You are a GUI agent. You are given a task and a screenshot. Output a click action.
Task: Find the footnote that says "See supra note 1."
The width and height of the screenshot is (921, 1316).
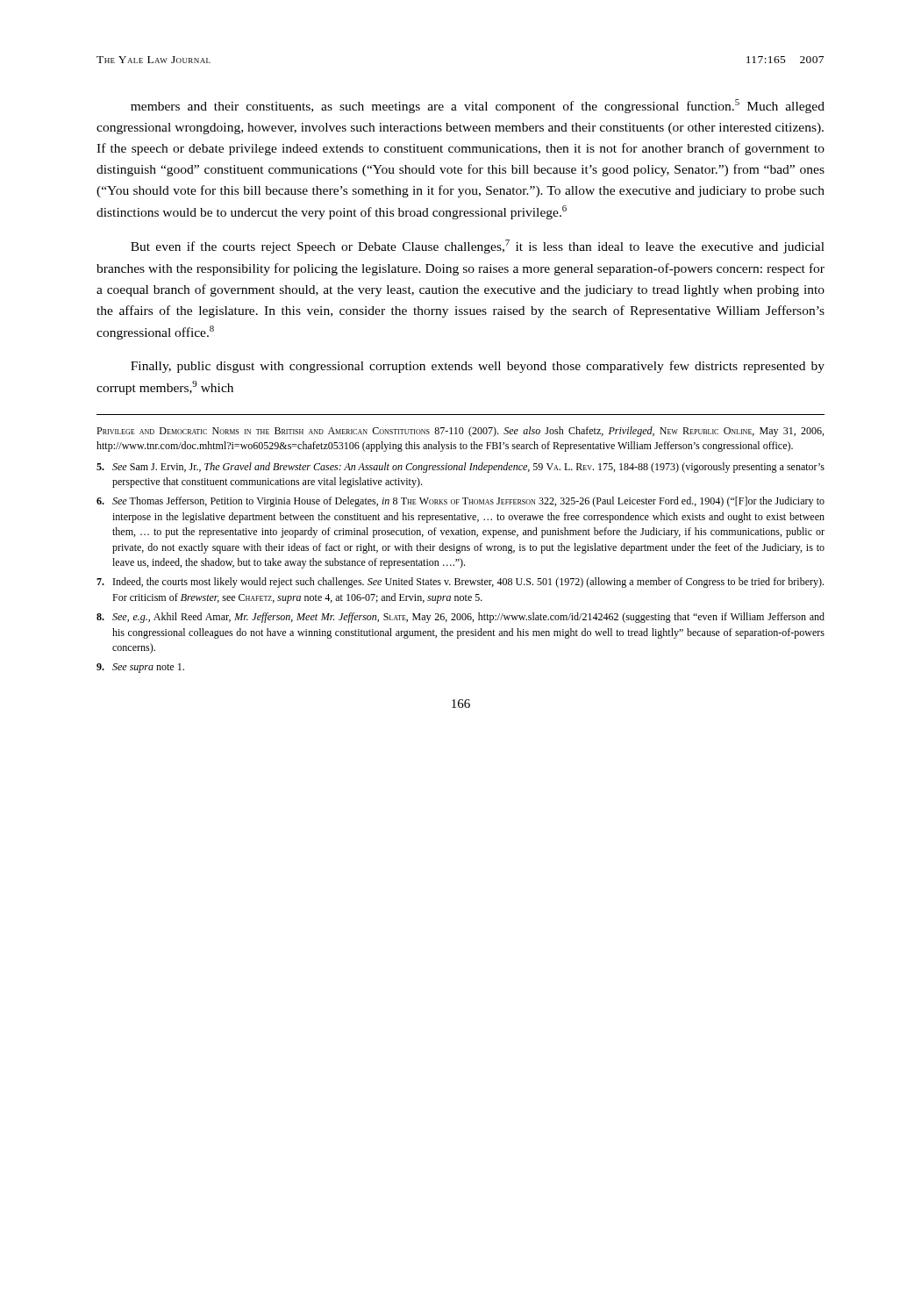140,668
